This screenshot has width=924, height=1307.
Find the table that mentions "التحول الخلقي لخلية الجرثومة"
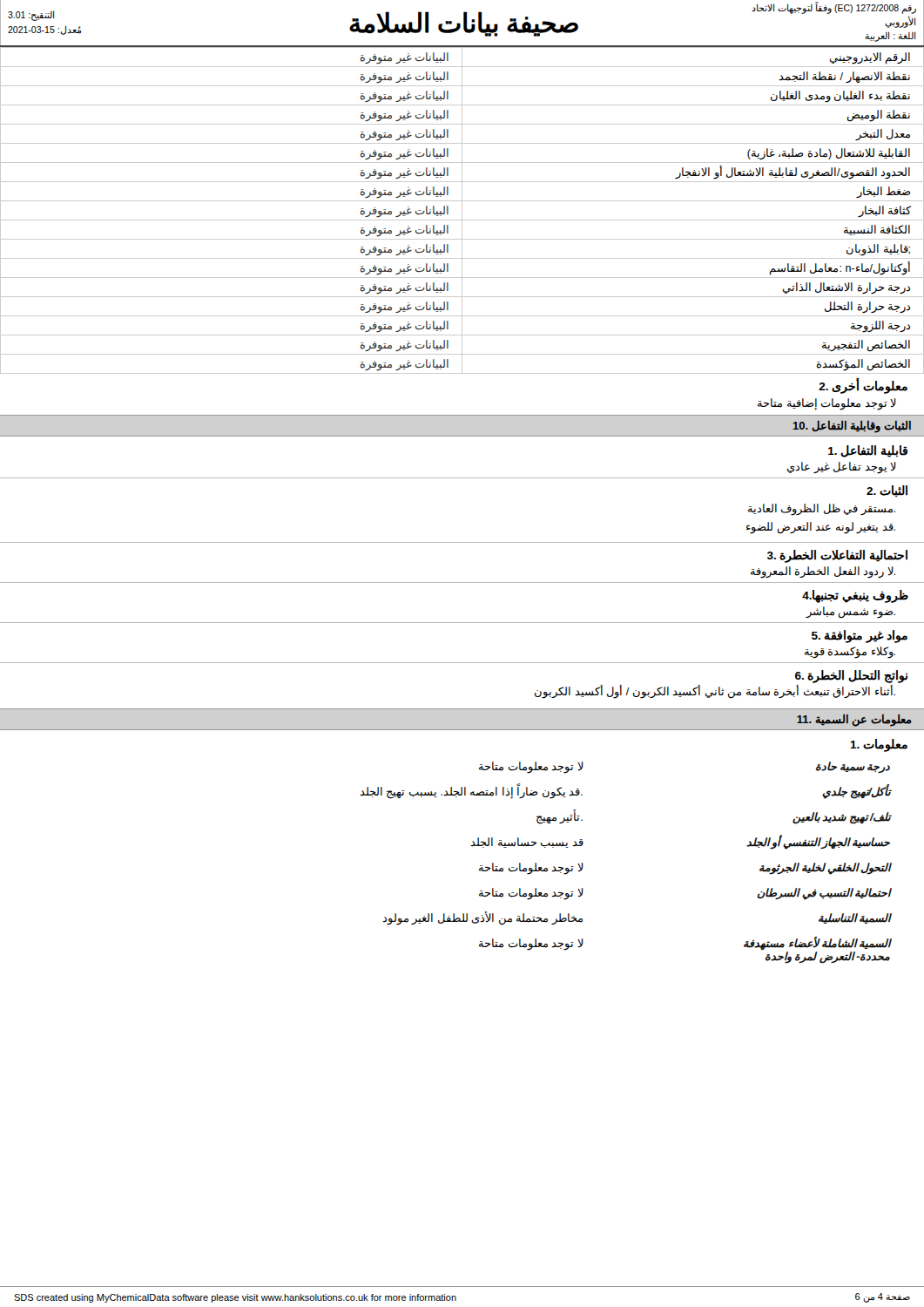click(x=462, y=861)
